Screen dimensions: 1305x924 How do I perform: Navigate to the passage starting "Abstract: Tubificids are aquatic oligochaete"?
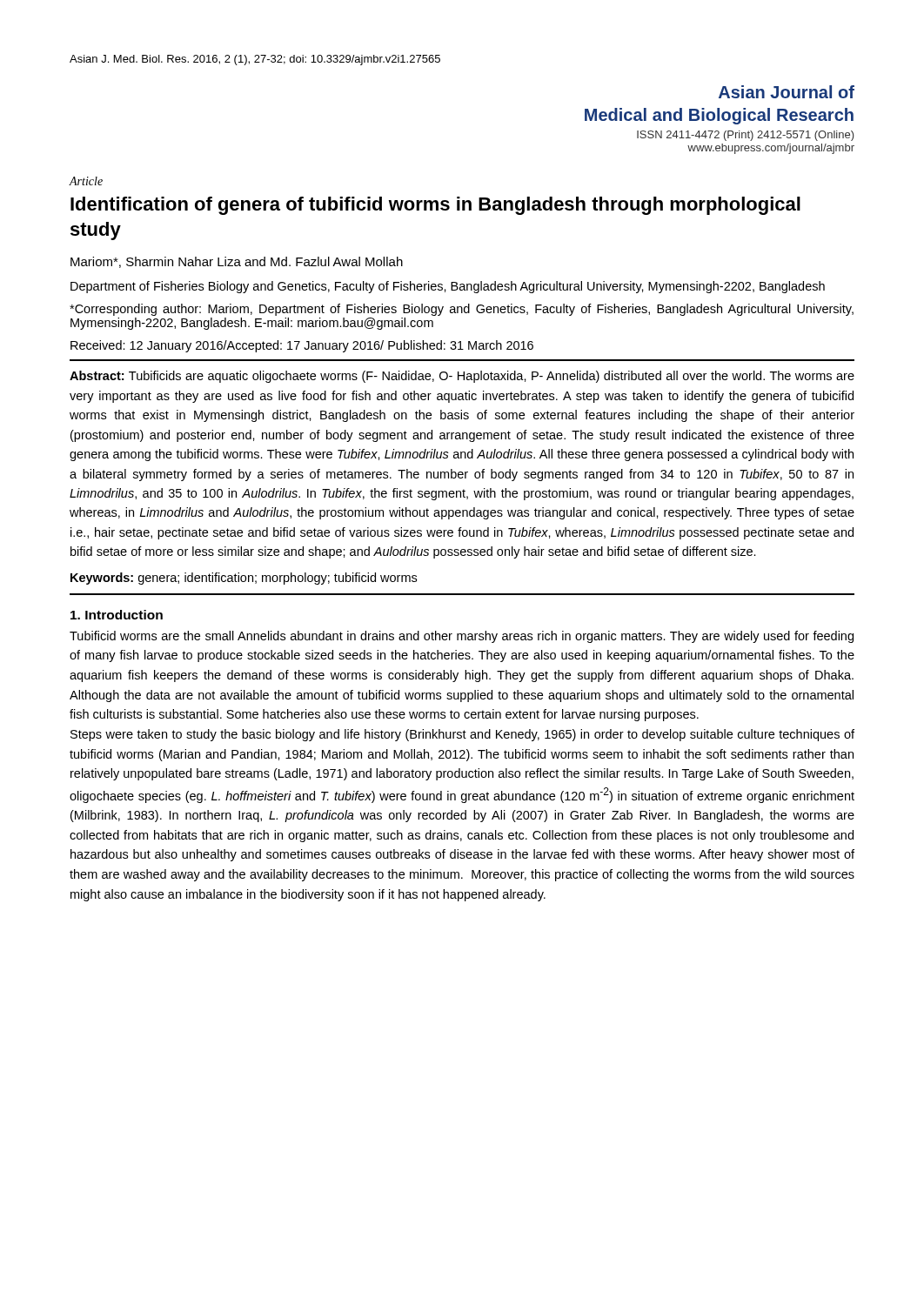462,464
